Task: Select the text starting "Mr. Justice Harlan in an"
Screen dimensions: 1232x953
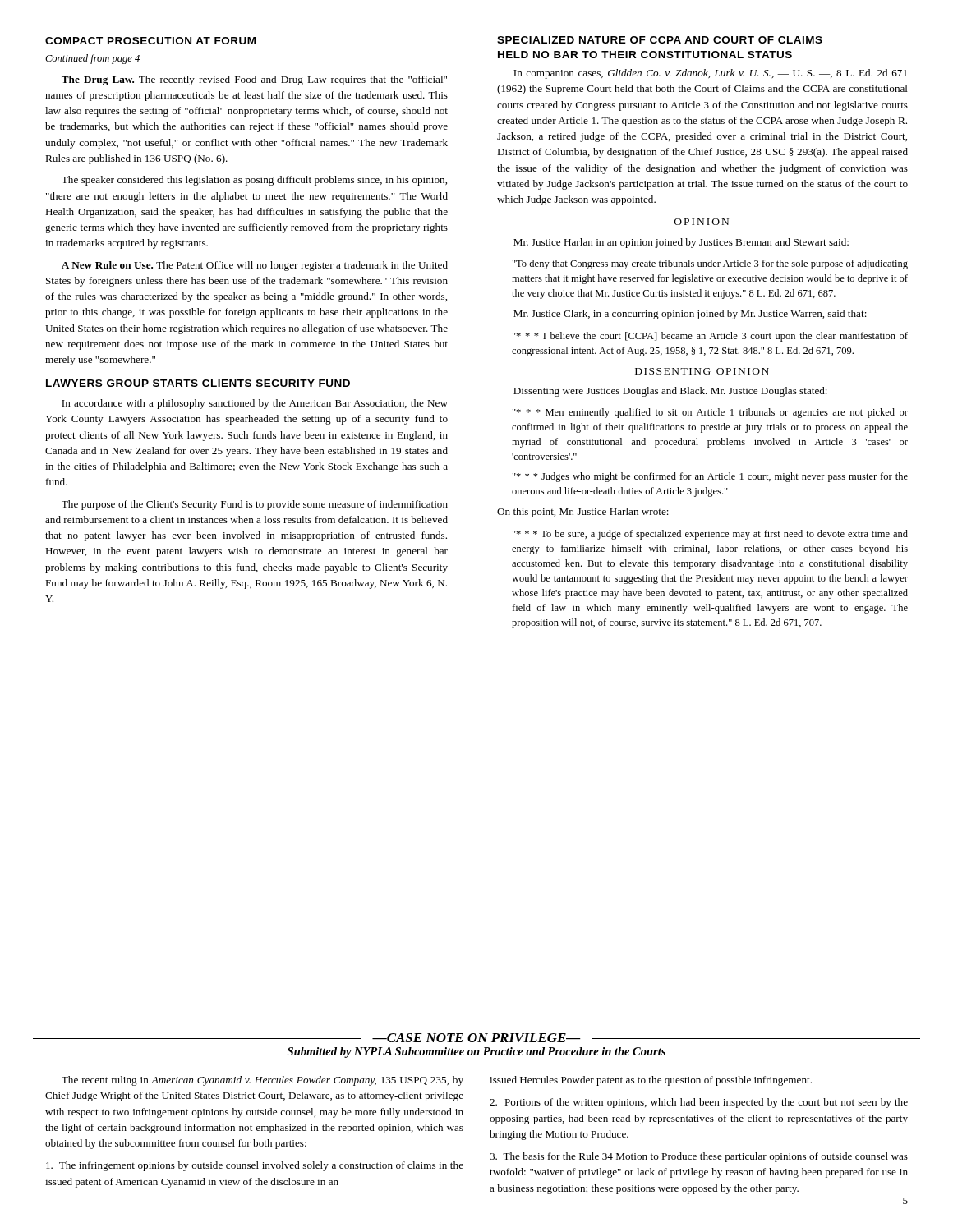Action: (702, 242)
